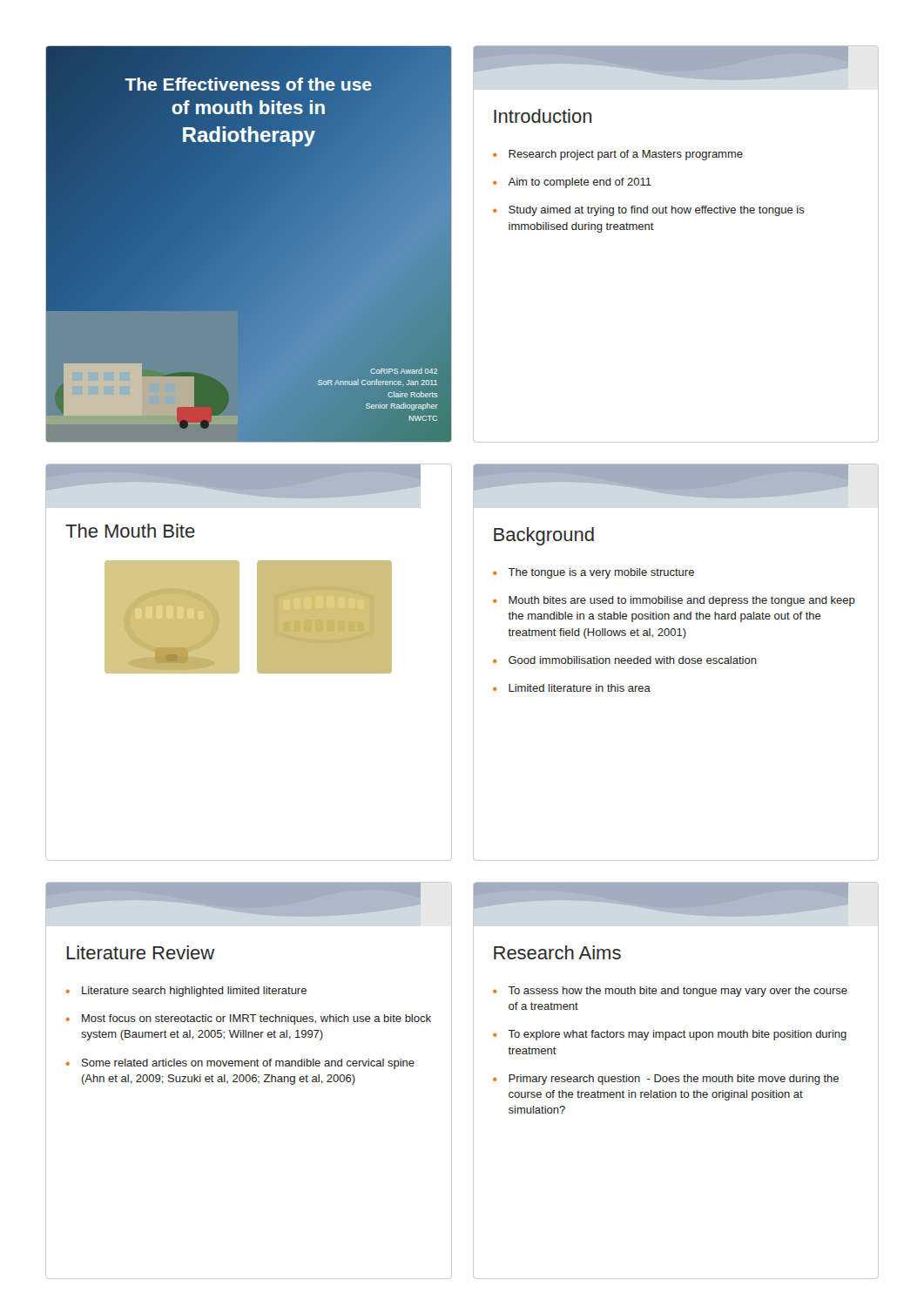Point to the text starting "Mouth bites are used to"
Image resolution: width=924 pixels, height=1307 pixels.
click(x=682, y=616)
